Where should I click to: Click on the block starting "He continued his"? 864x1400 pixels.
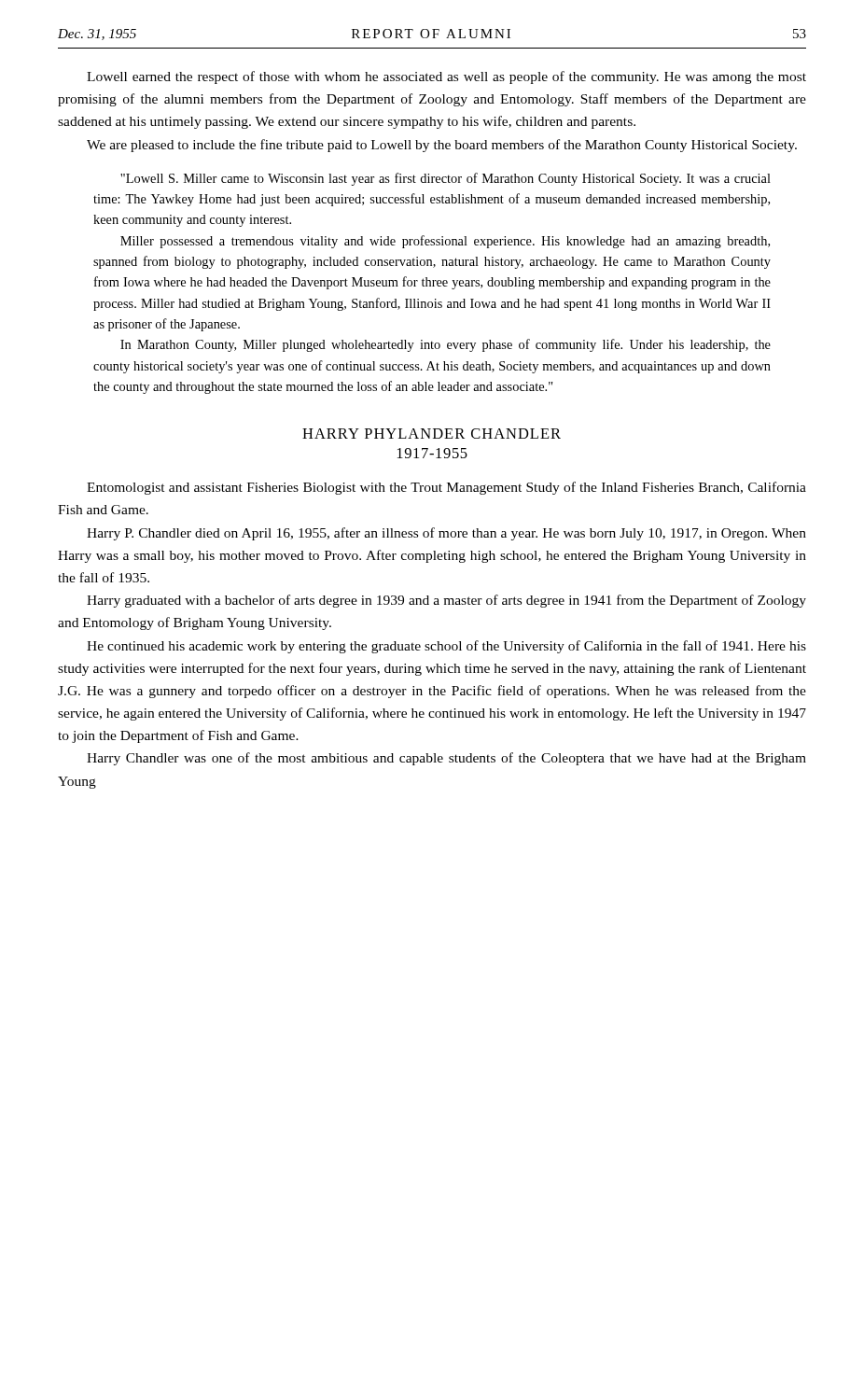432,691
